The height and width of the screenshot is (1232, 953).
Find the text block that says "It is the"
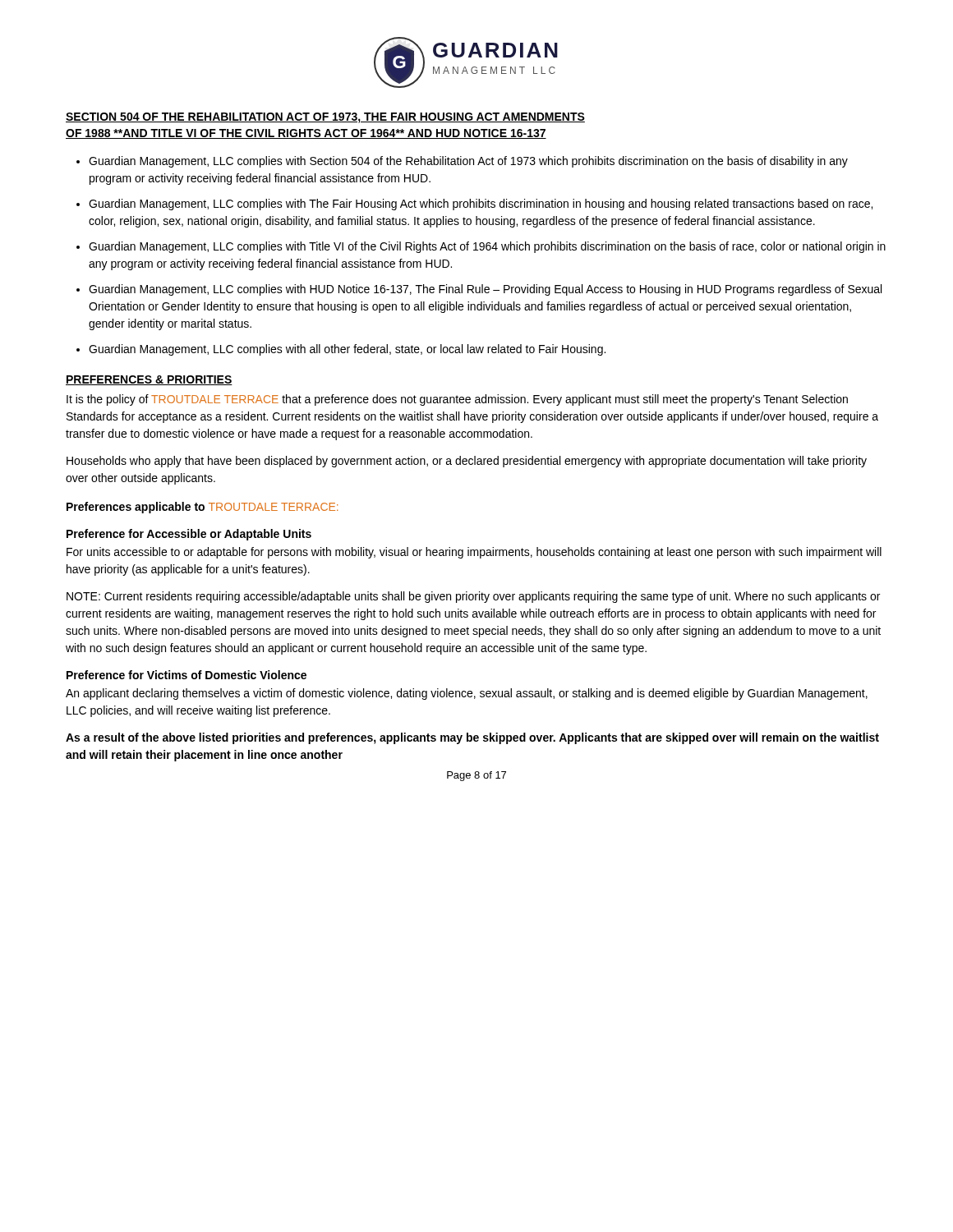coord(472,417)
